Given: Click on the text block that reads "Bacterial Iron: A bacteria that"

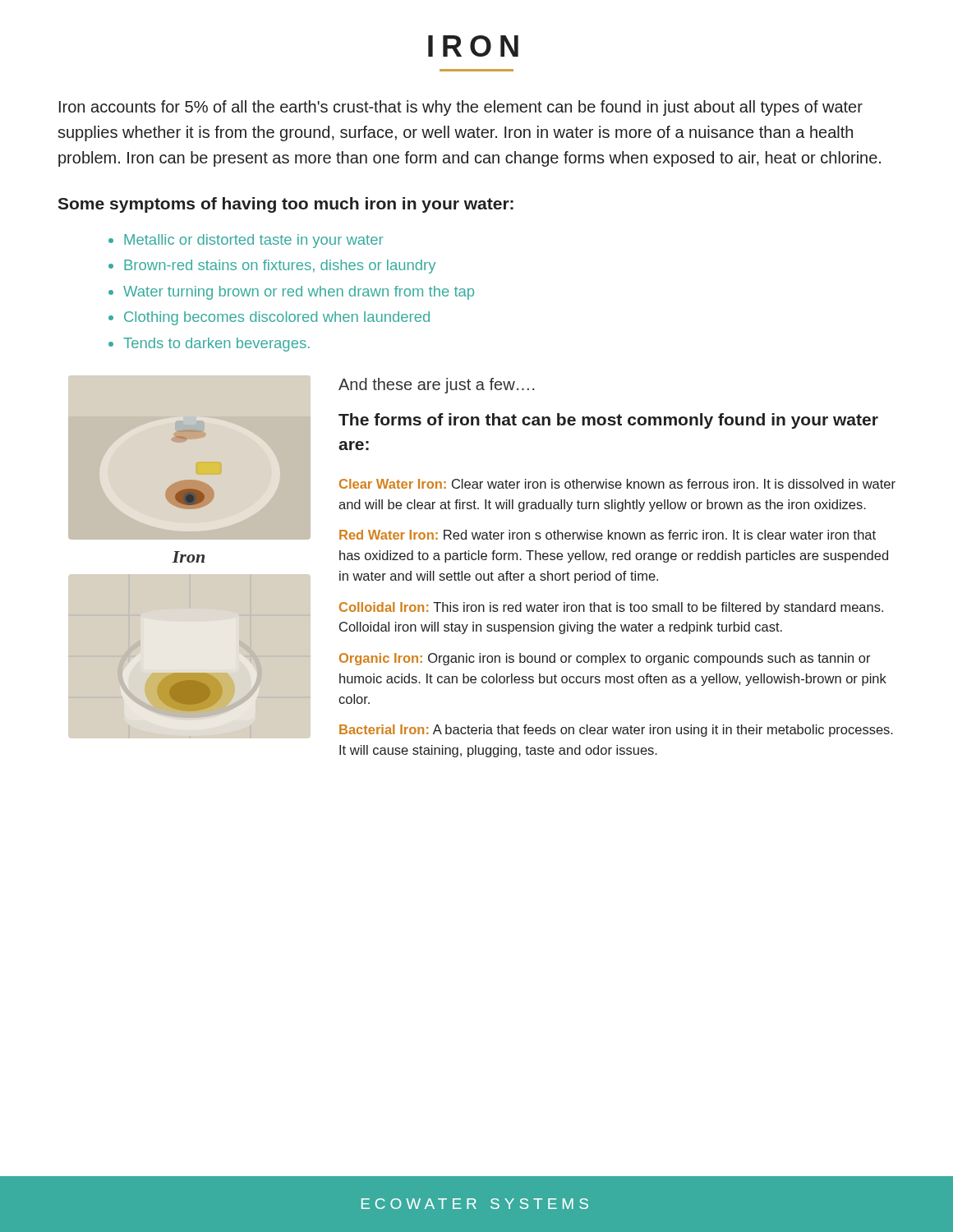Looking at the screenshot, I should (x=616, y=740).
